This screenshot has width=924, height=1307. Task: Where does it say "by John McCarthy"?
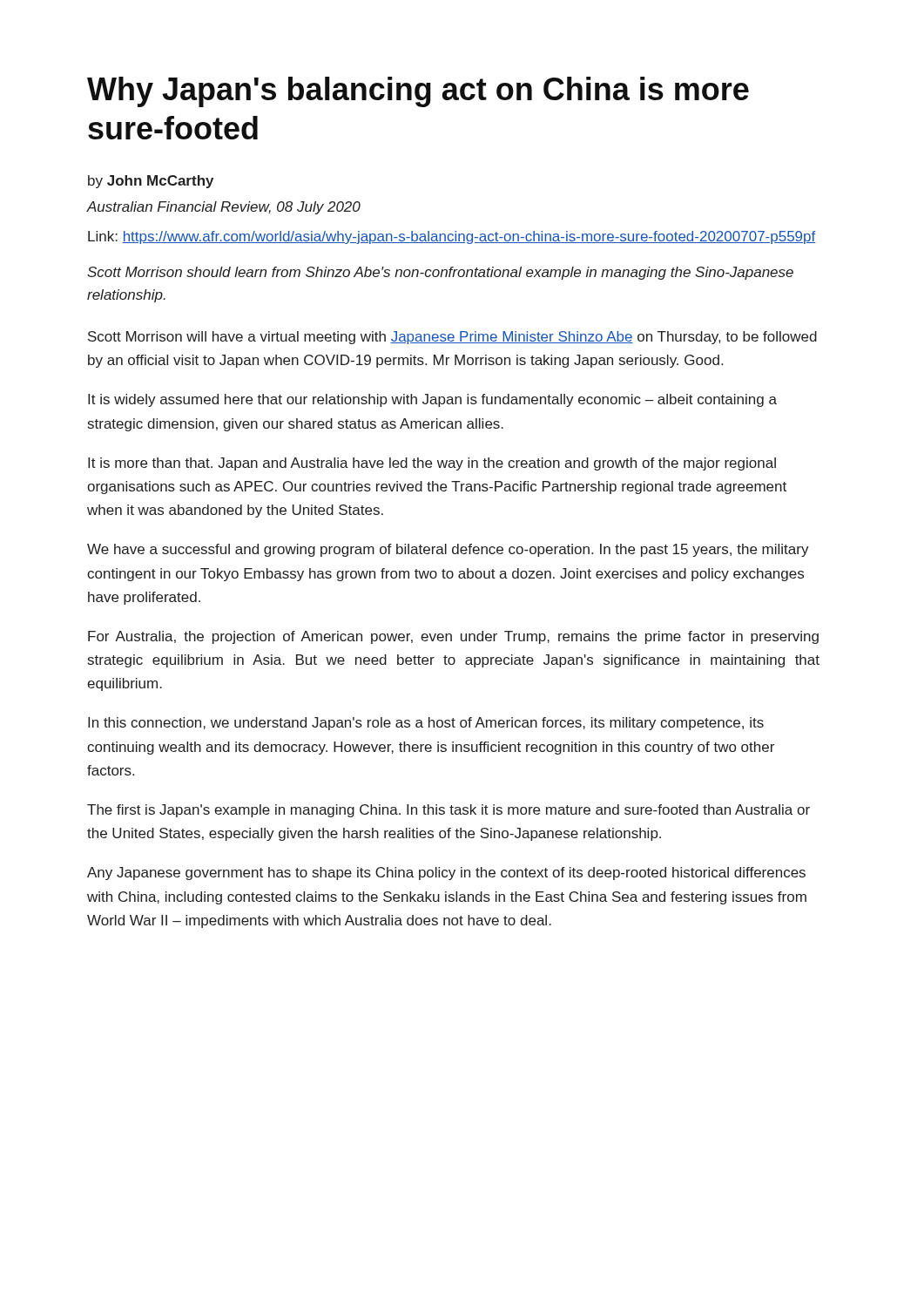click(150, 181)
